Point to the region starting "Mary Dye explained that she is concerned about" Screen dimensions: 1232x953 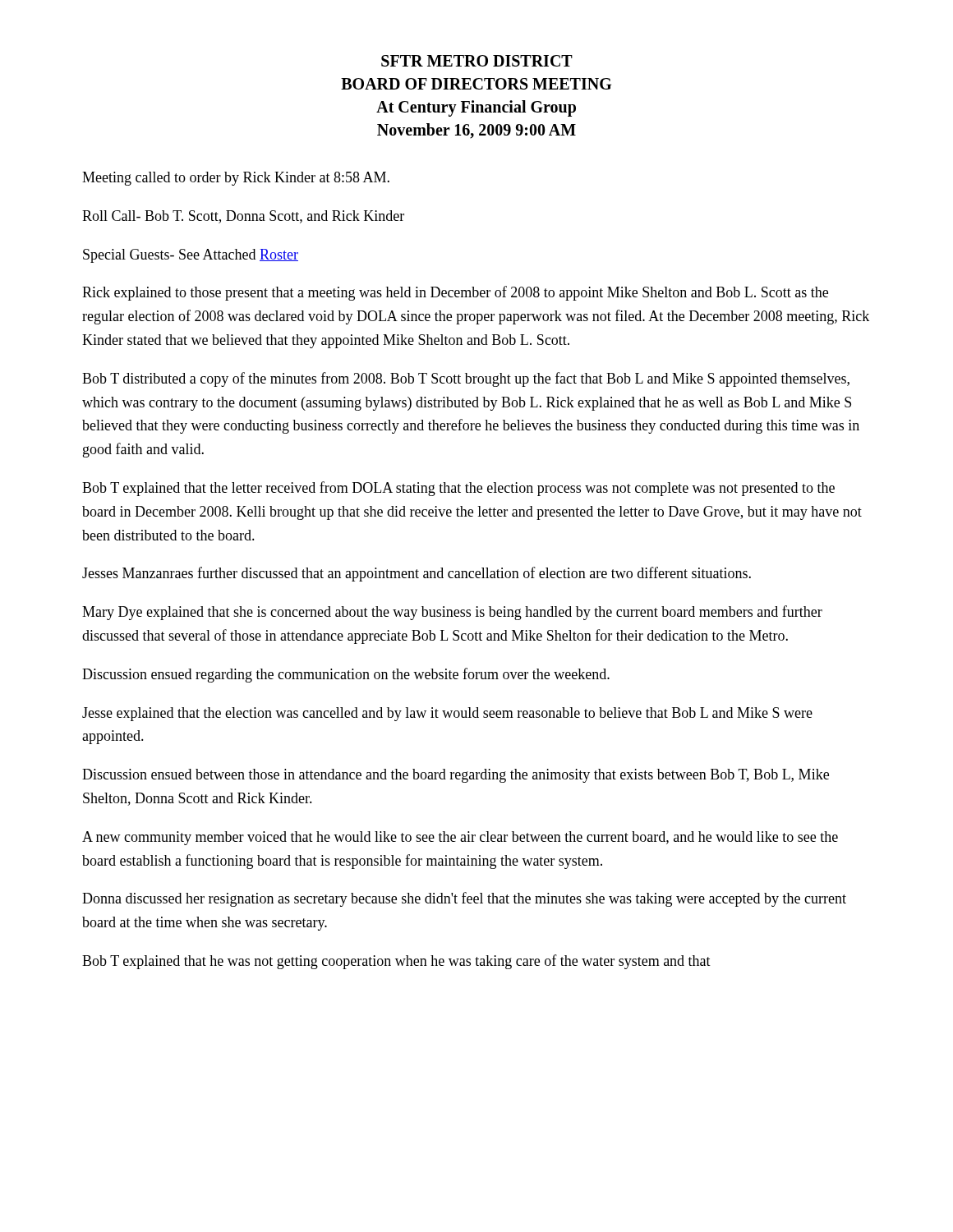(452, 624)
